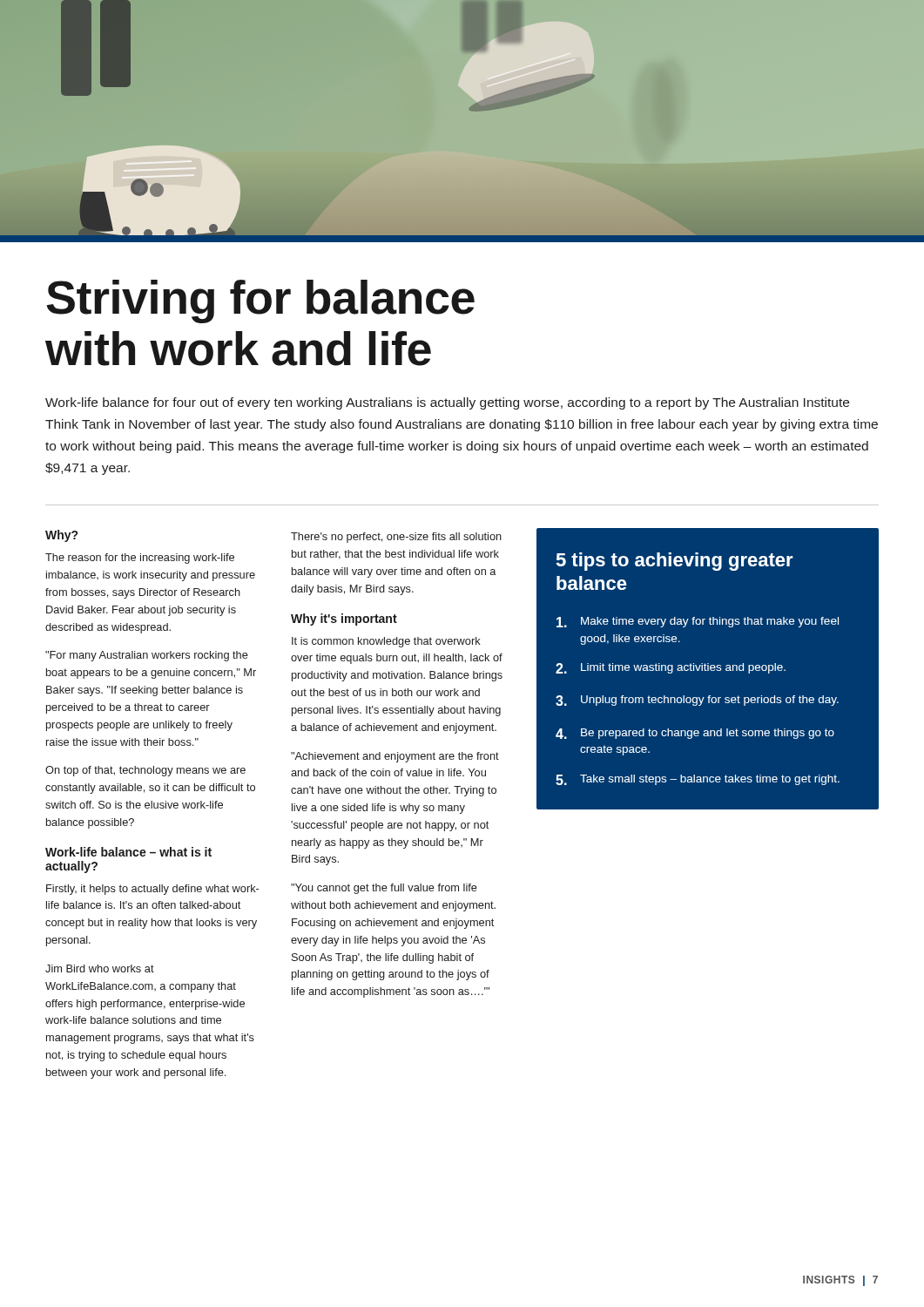Click on the section header that says "Why it's important"
Image resolution: width=924 pixels, height=1307 pixels.
[344, 618]
